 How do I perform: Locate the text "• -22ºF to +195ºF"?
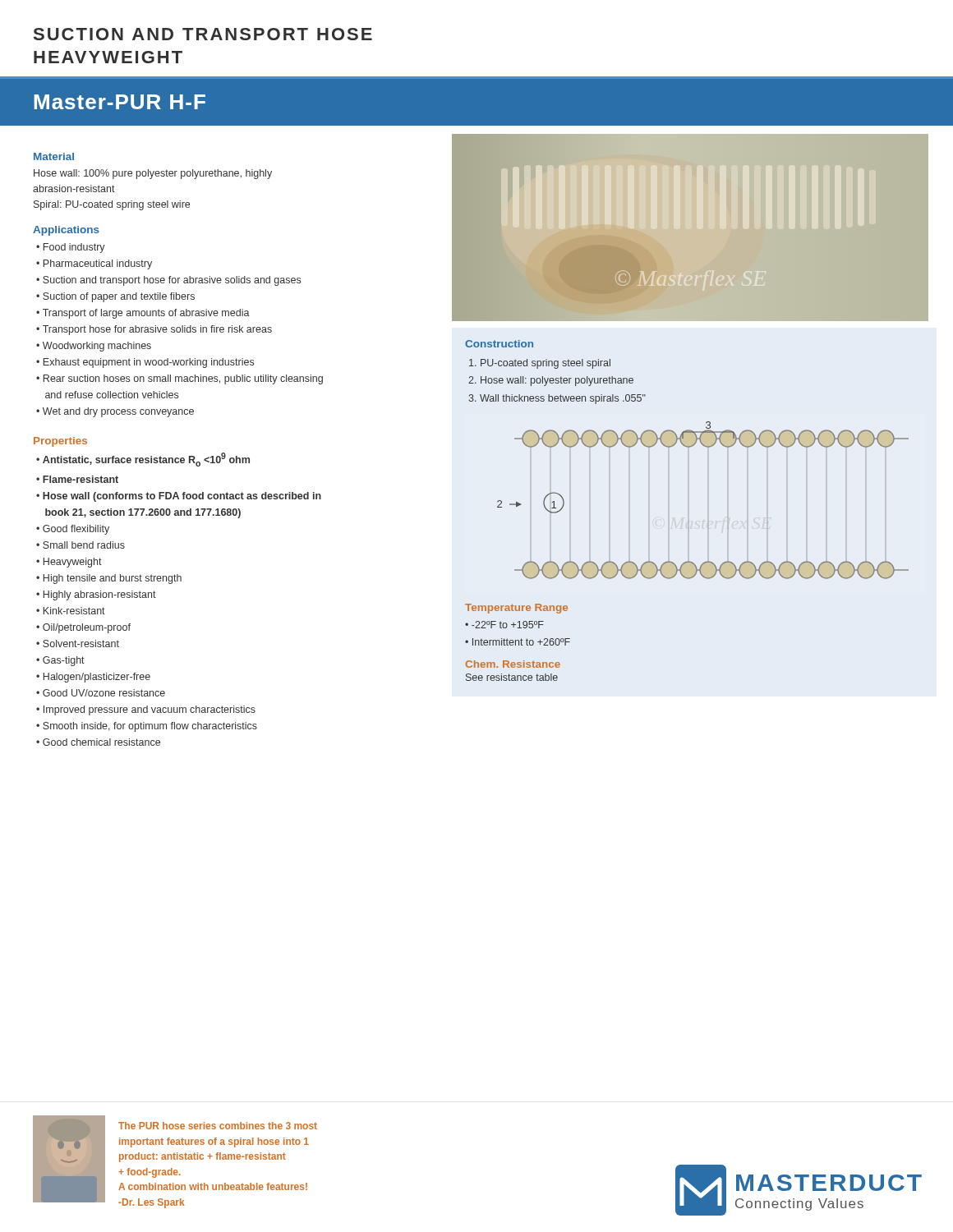click(x=504, y=625)
